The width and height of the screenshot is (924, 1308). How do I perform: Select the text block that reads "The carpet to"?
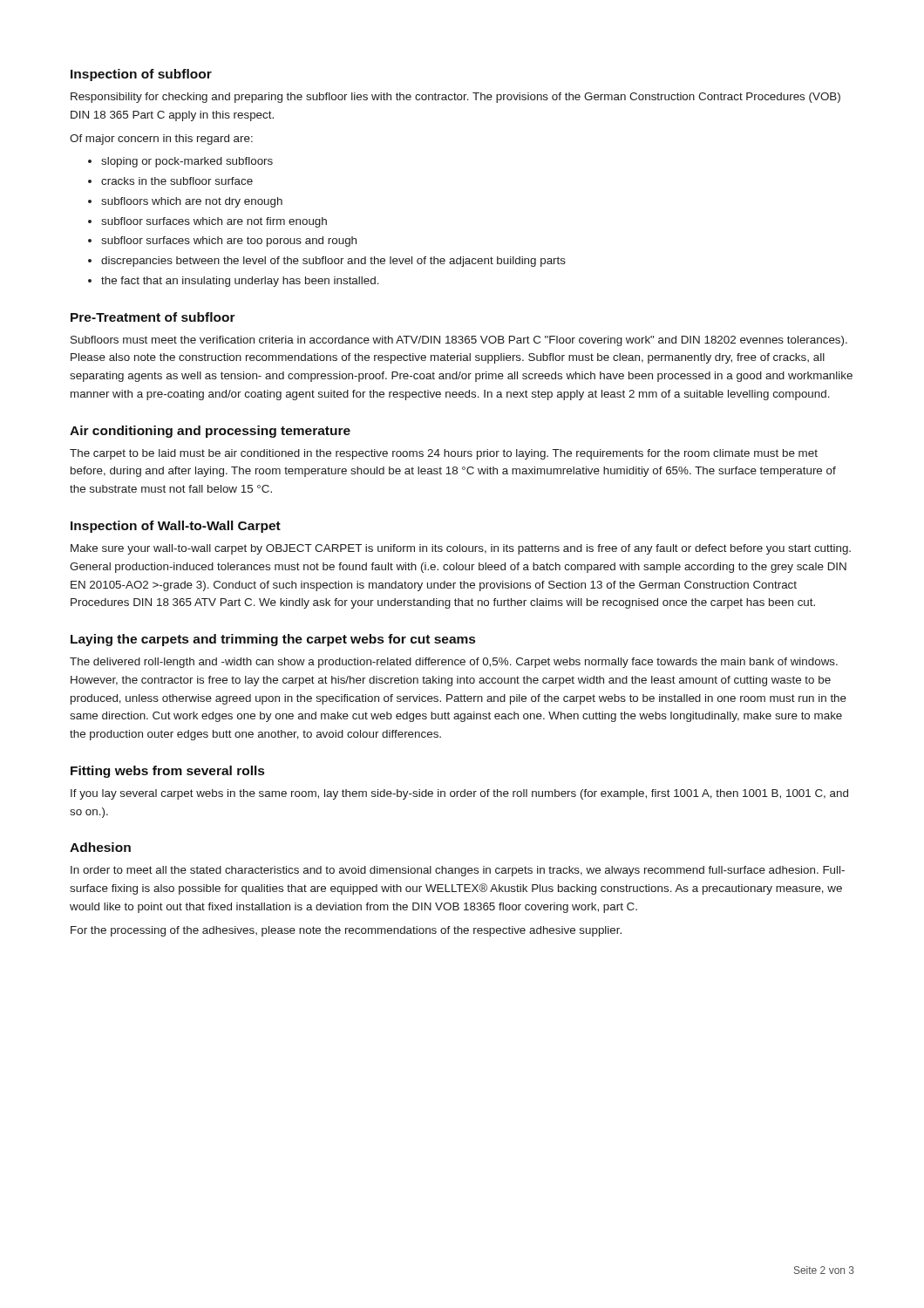click(x=453, y=471)
